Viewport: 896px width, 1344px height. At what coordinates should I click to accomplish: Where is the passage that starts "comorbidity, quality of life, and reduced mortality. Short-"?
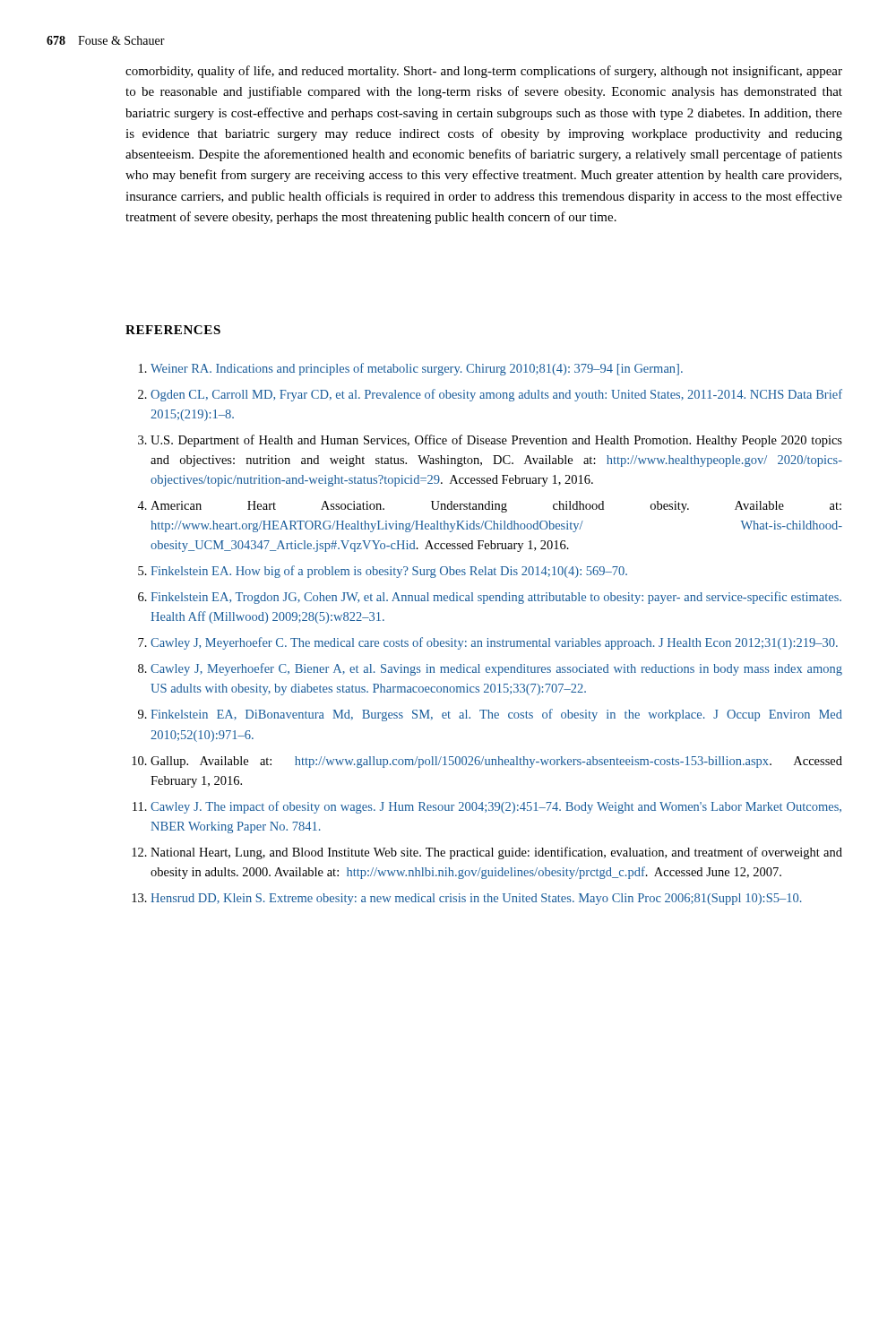[x=484, y=144]
